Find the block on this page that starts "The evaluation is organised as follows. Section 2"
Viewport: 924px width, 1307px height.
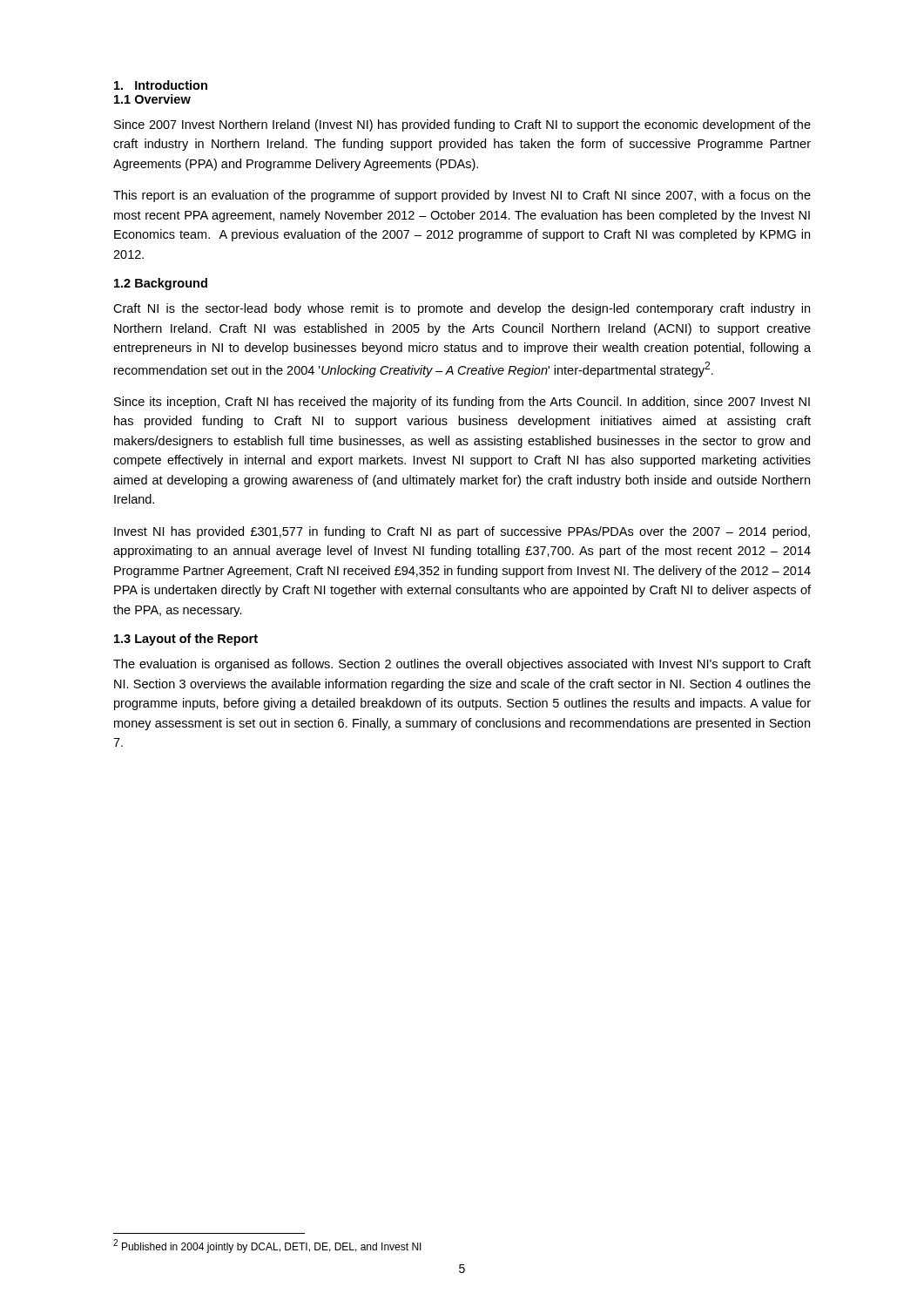462,703
